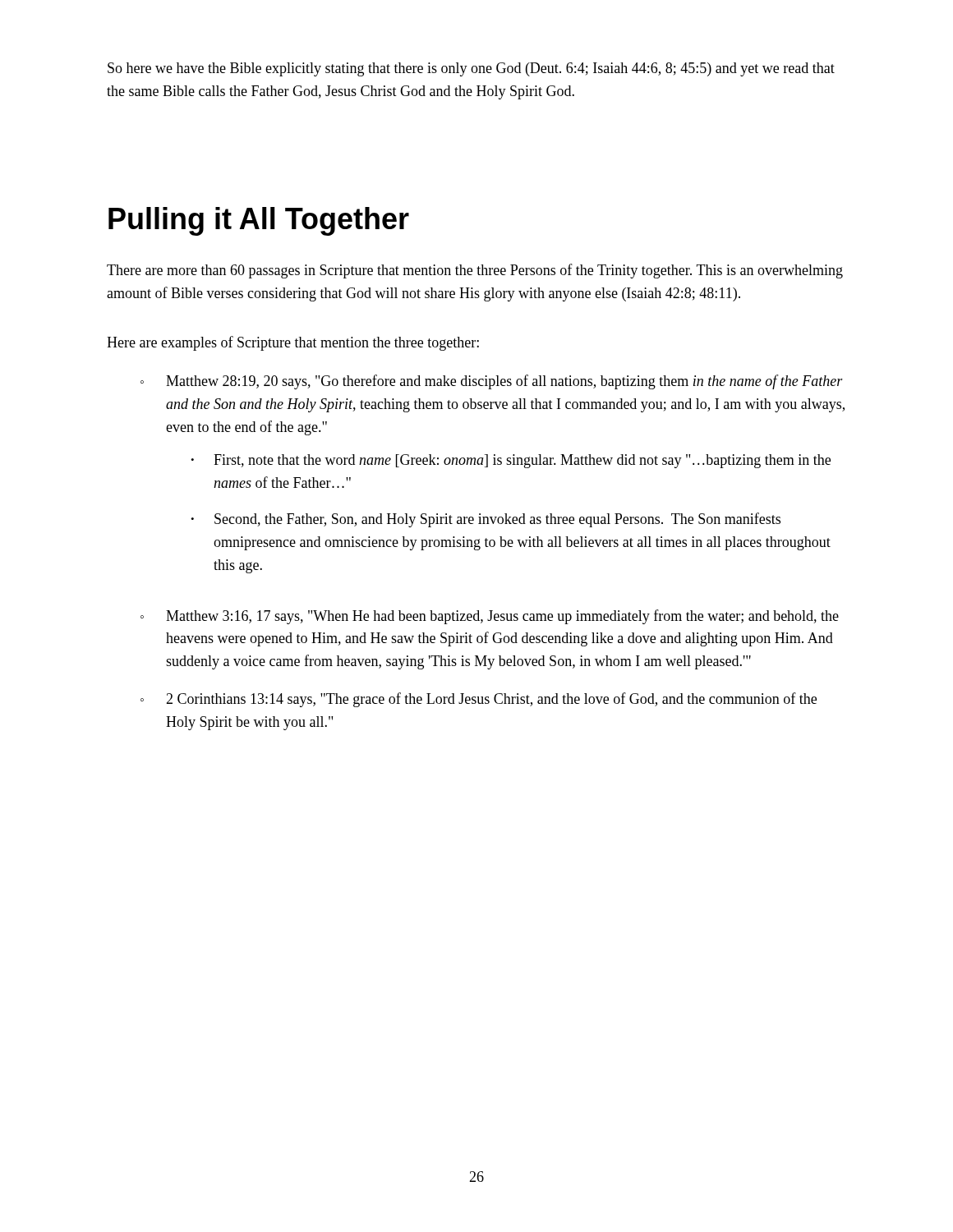Image resolution: width=953 pixels, height=1232 pixels.
Task: Select the text starting "Here are examples"
Action: [293, 342]
